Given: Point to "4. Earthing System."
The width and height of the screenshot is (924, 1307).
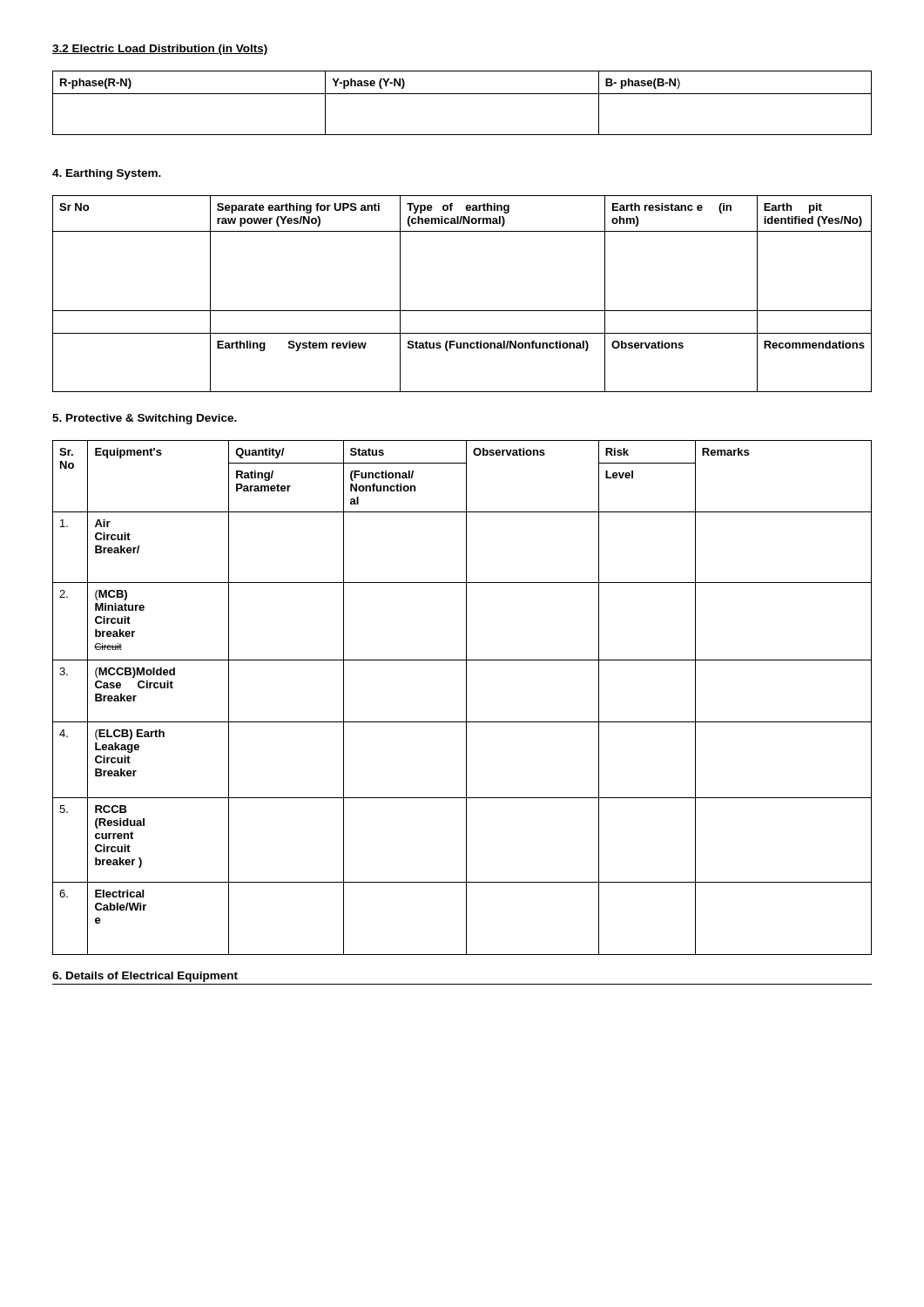Looking at the screenshot, I should 107,173.
